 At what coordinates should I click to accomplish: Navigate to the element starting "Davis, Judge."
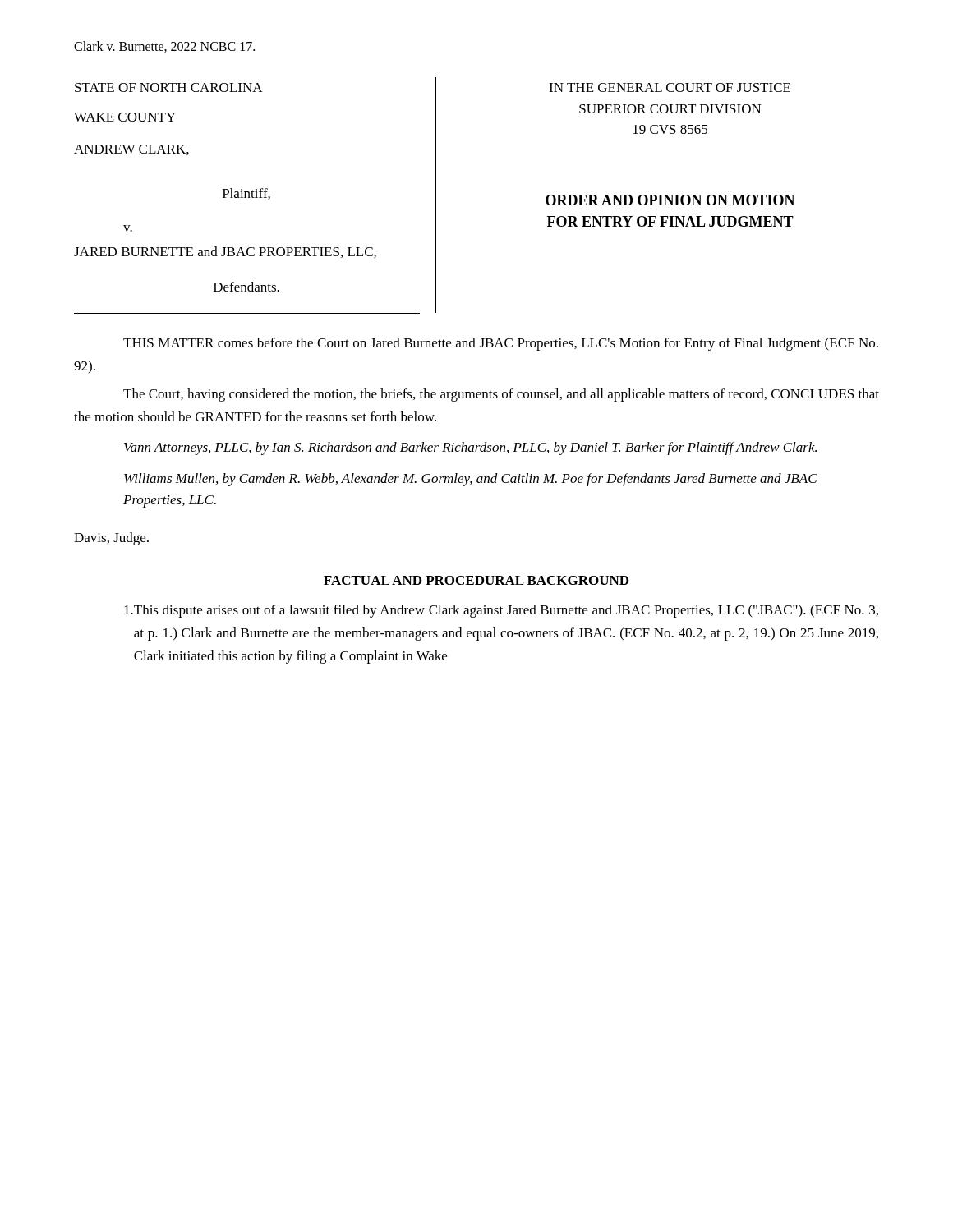tap(112, 537)
